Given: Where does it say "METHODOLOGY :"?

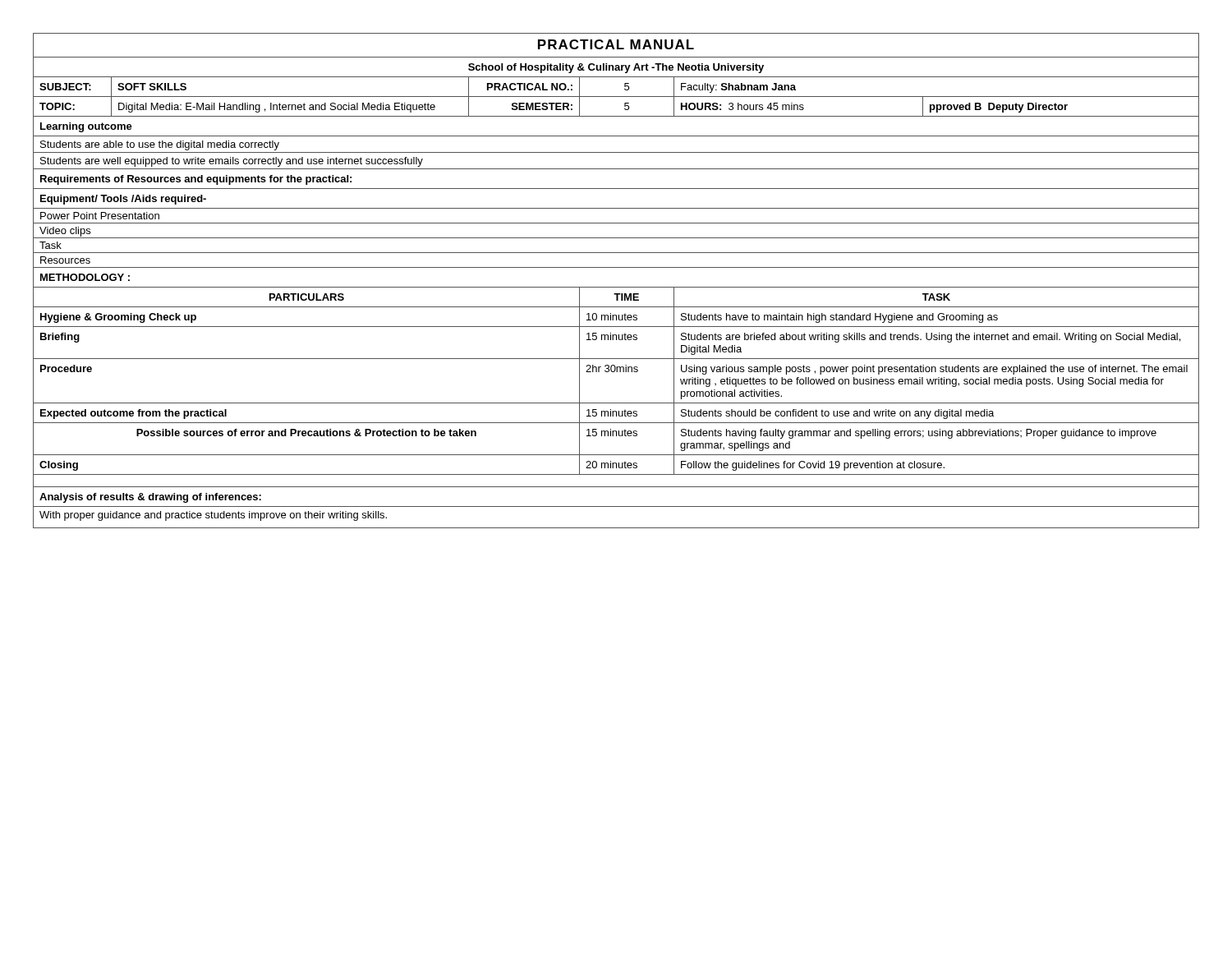Looking at the screenshot, I should (616, 277).
